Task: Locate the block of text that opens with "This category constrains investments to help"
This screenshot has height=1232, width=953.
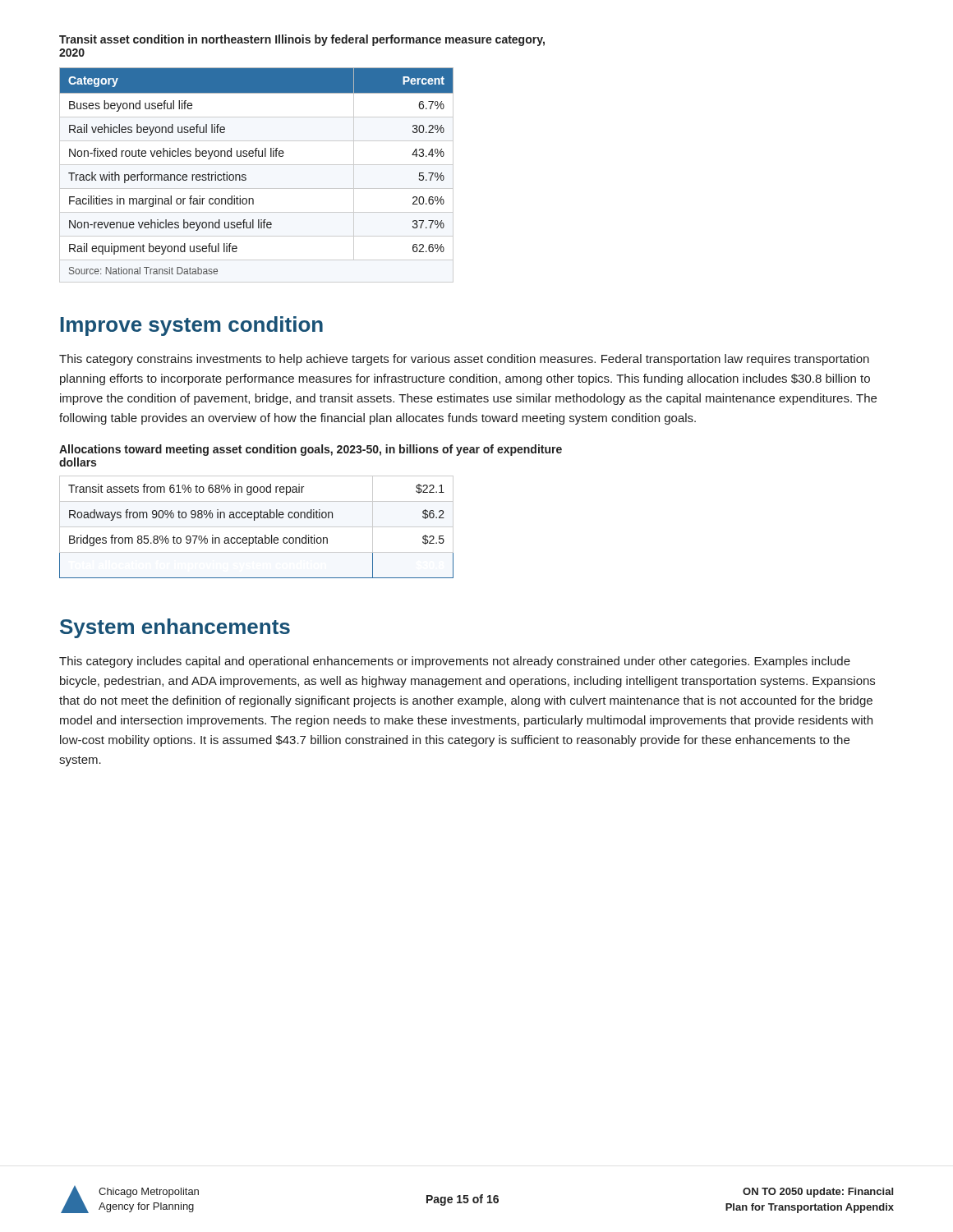Action: coord(468,388)
